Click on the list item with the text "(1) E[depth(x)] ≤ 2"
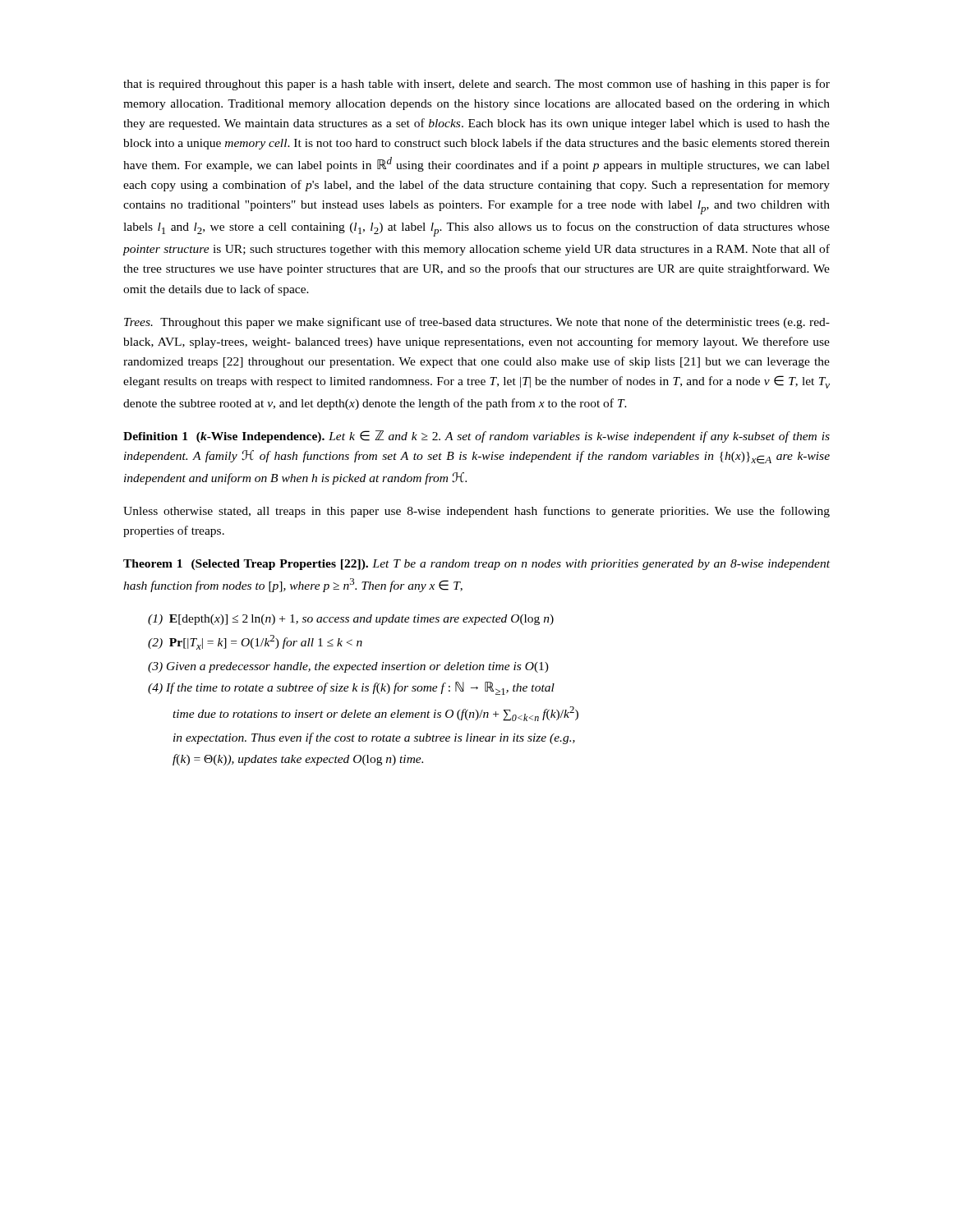The image size is (953, 1232). (x=351, y=618)
